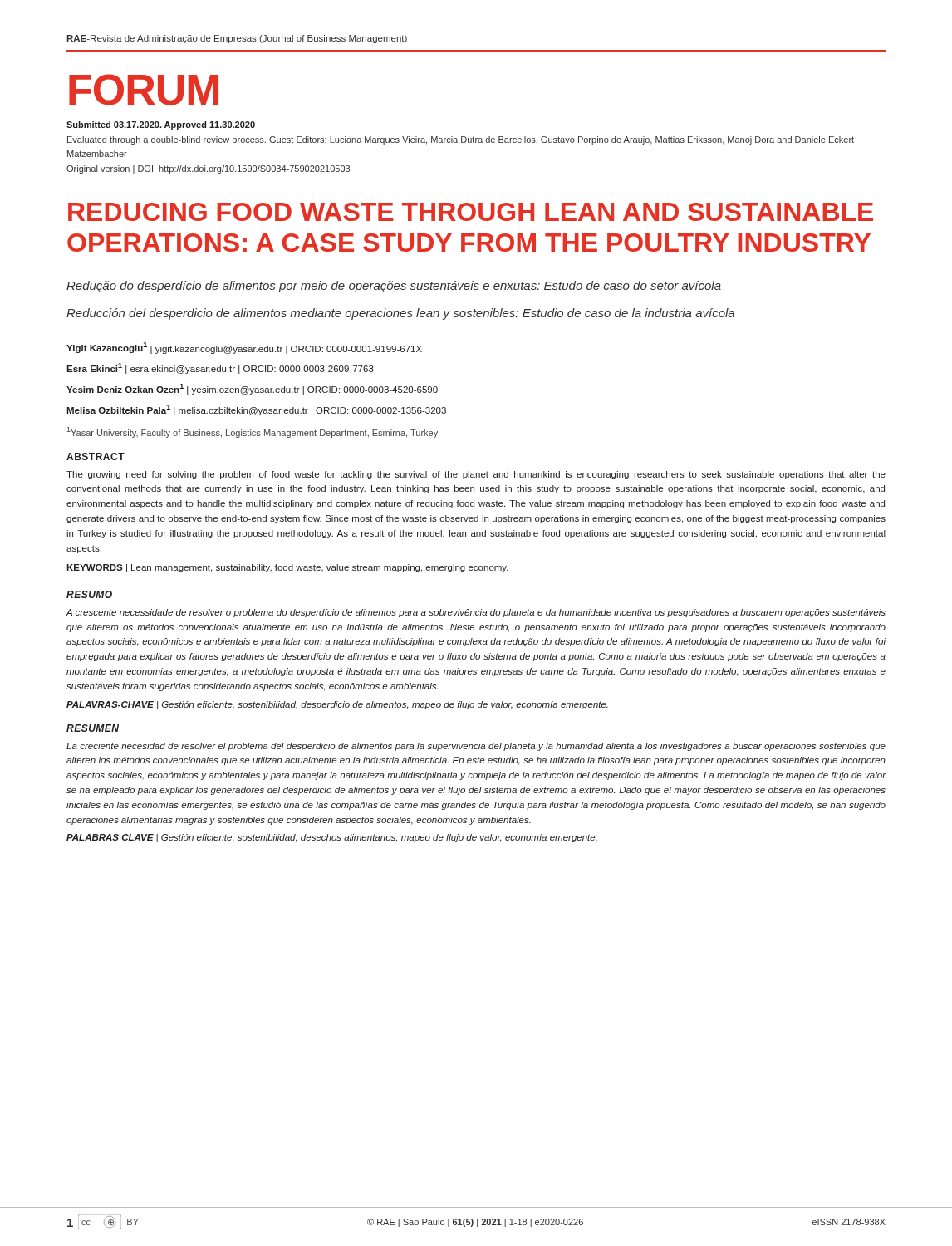The width and height of the screenshot is (952, 1246).
Task: Locate the passage starting "PALABRAS CLAVE | Gestión eficiente,"
Action: coord(332,838)
